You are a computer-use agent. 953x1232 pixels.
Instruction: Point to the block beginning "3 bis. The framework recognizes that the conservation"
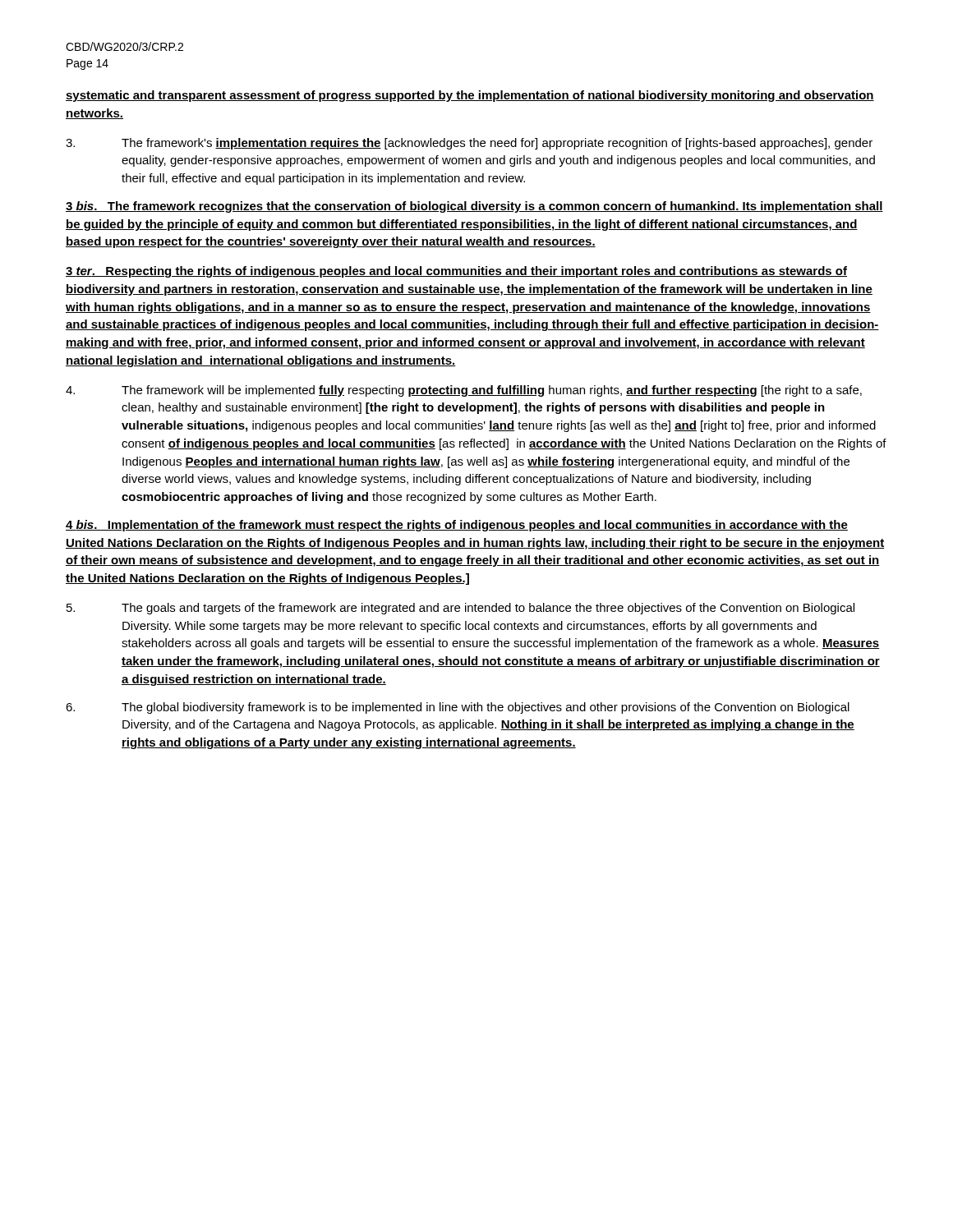474,224
